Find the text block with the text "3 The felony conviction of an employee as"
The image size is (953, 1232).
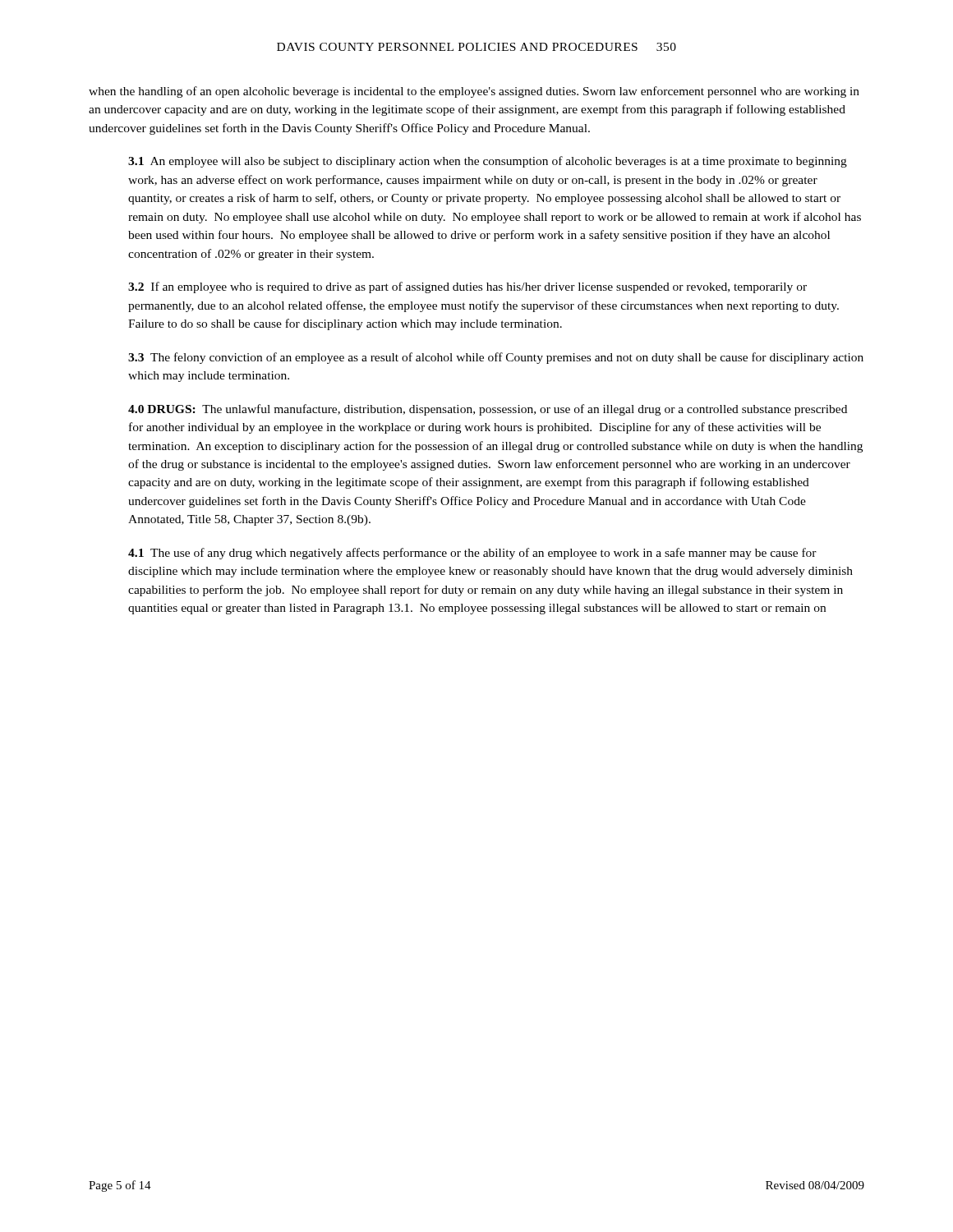click(x=496, y=366)
